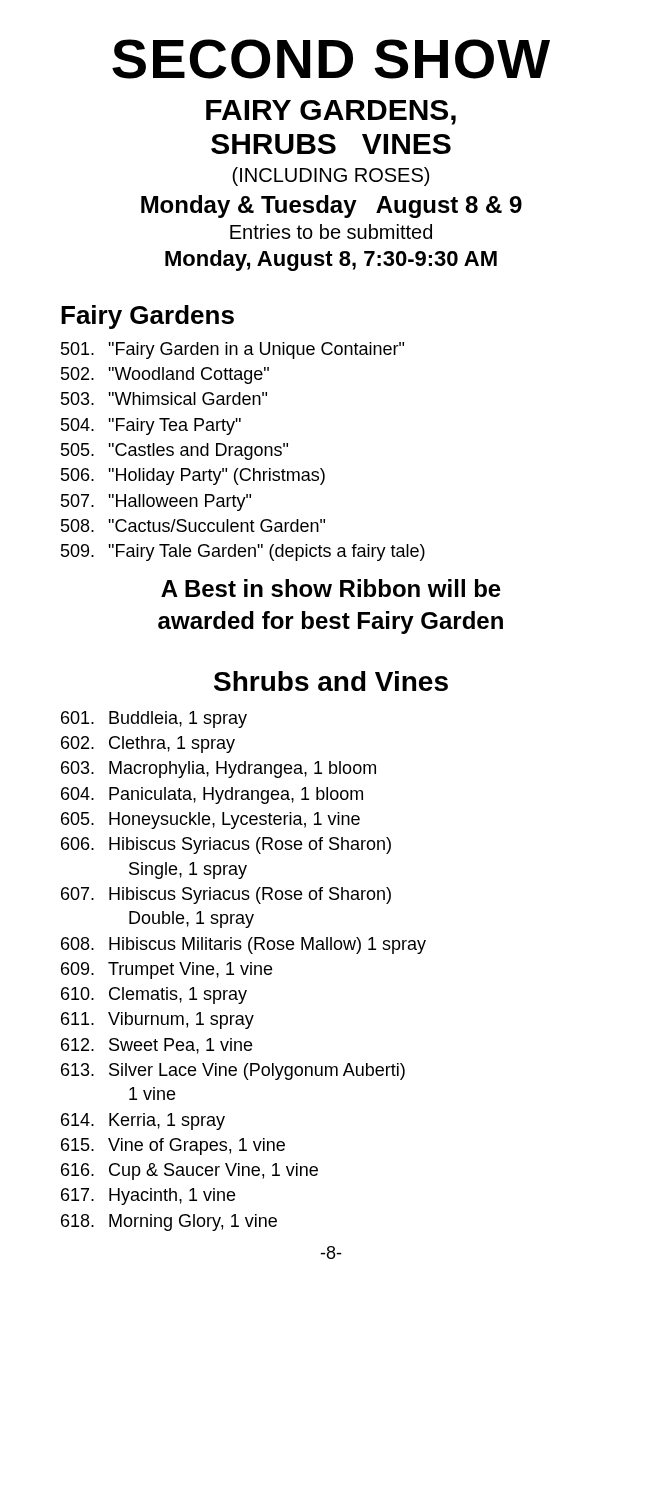Find the list item that reads "611. Viburnum, 1 spray"
Image resolution: width=662 pixels, height=1500 pixels.
coord(158,1020)
